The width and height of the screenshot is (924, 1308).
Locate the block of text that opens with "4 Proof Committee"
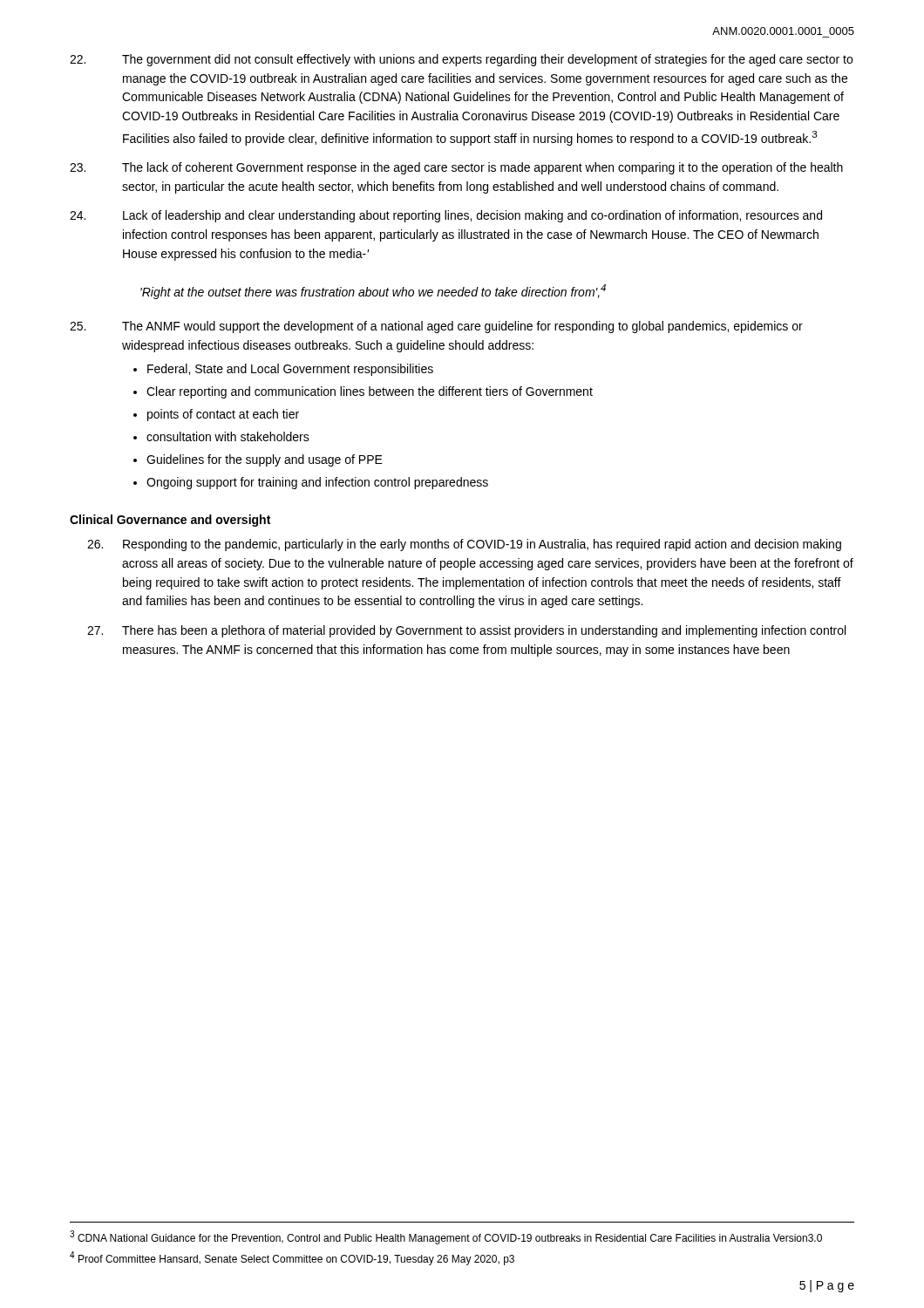tap(292, 1258)
